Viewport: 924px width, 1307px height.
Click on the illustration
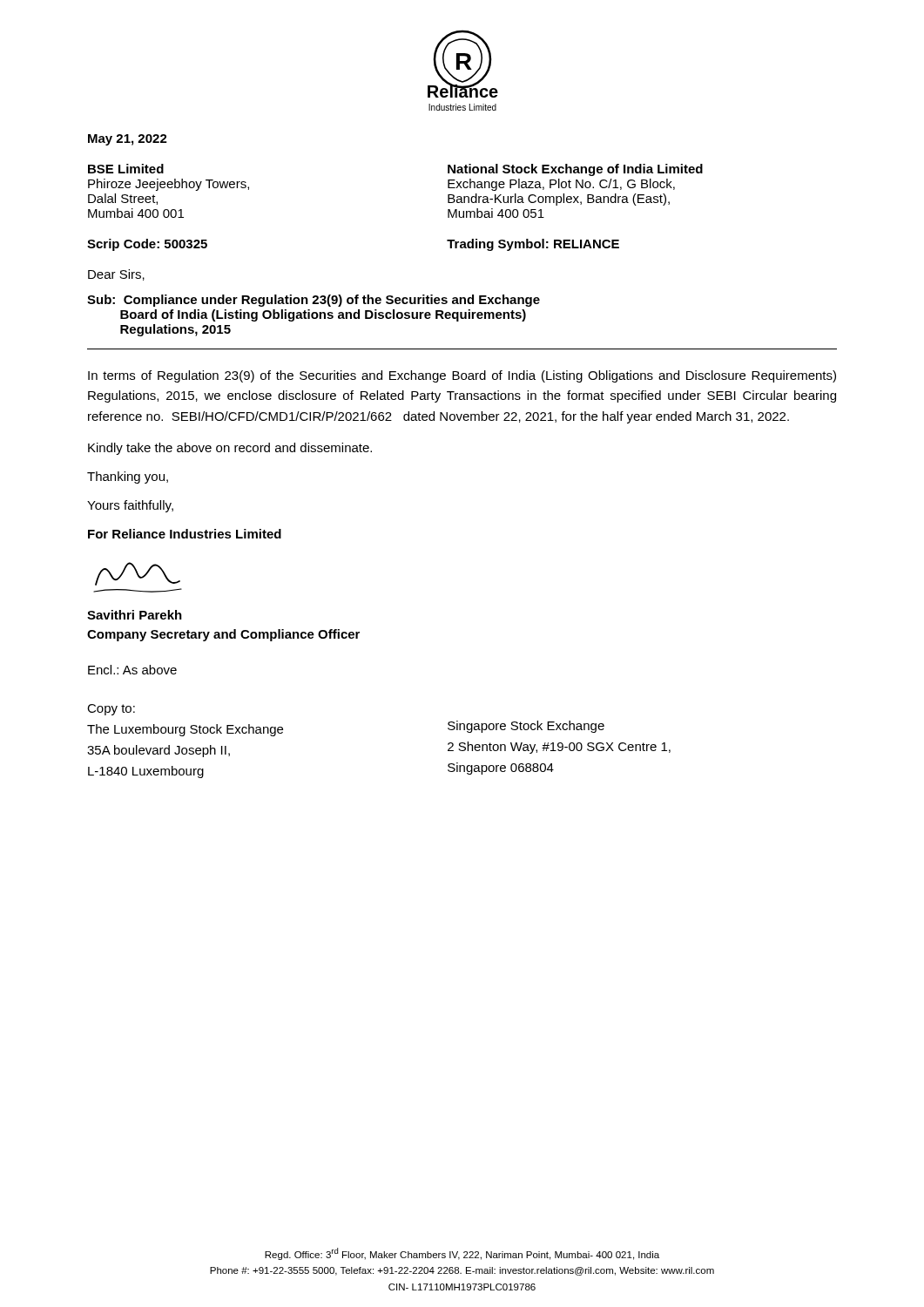click(462, 576)
